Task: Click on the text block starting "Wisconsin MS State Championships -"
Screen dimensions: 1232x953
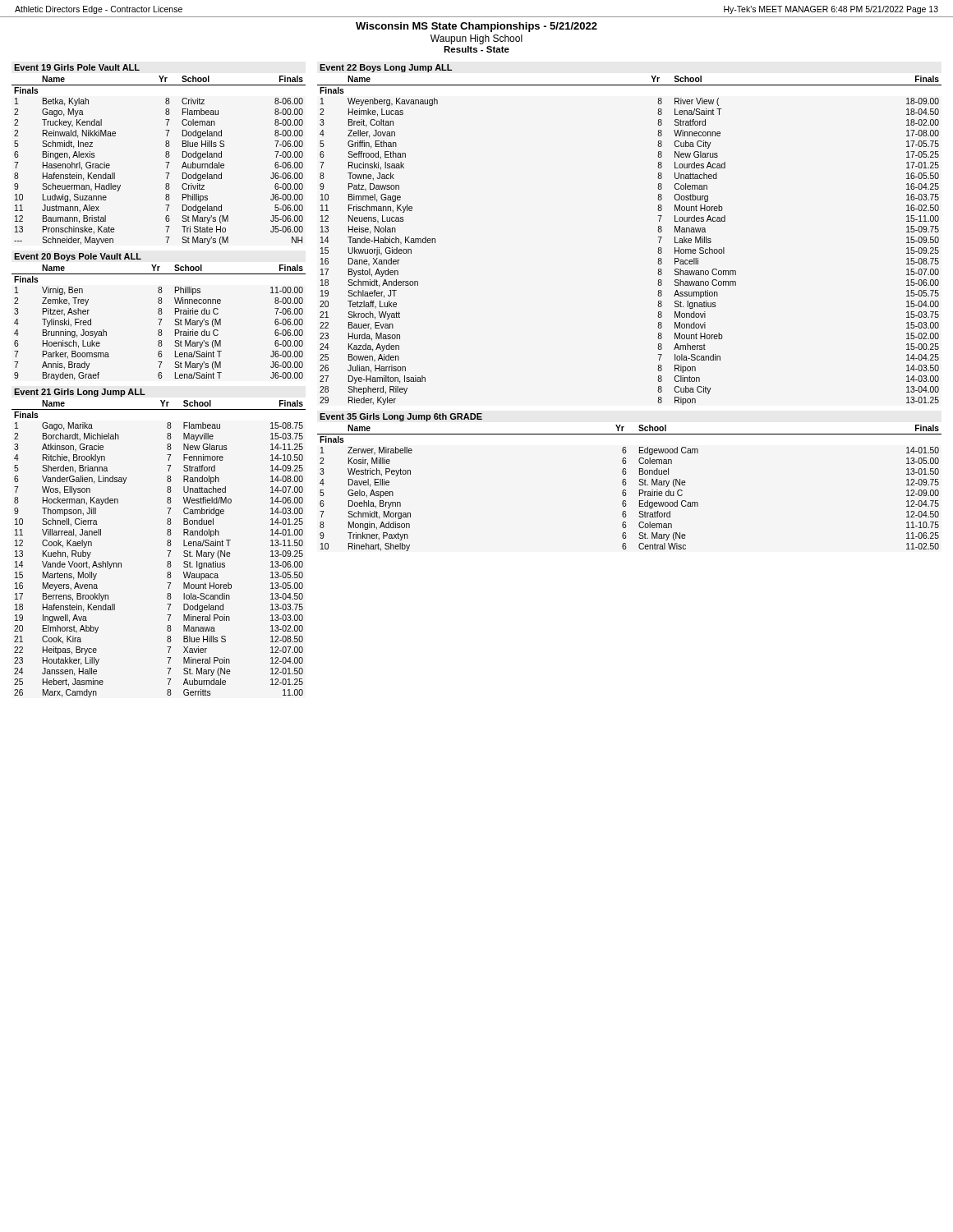Action: pos(476,26)
